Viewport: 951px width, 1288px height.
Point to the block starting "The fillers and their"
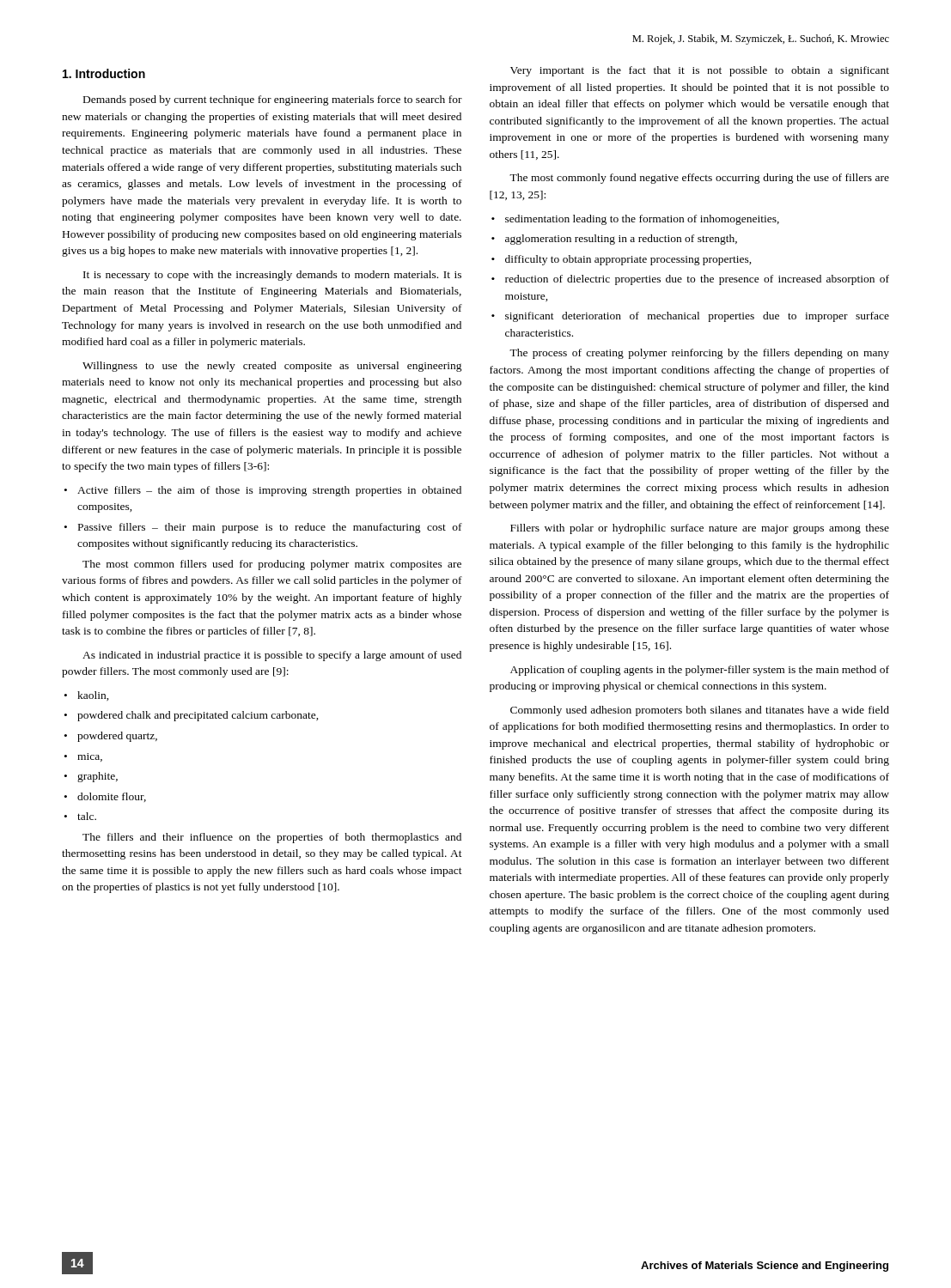[x=262, y=862]
